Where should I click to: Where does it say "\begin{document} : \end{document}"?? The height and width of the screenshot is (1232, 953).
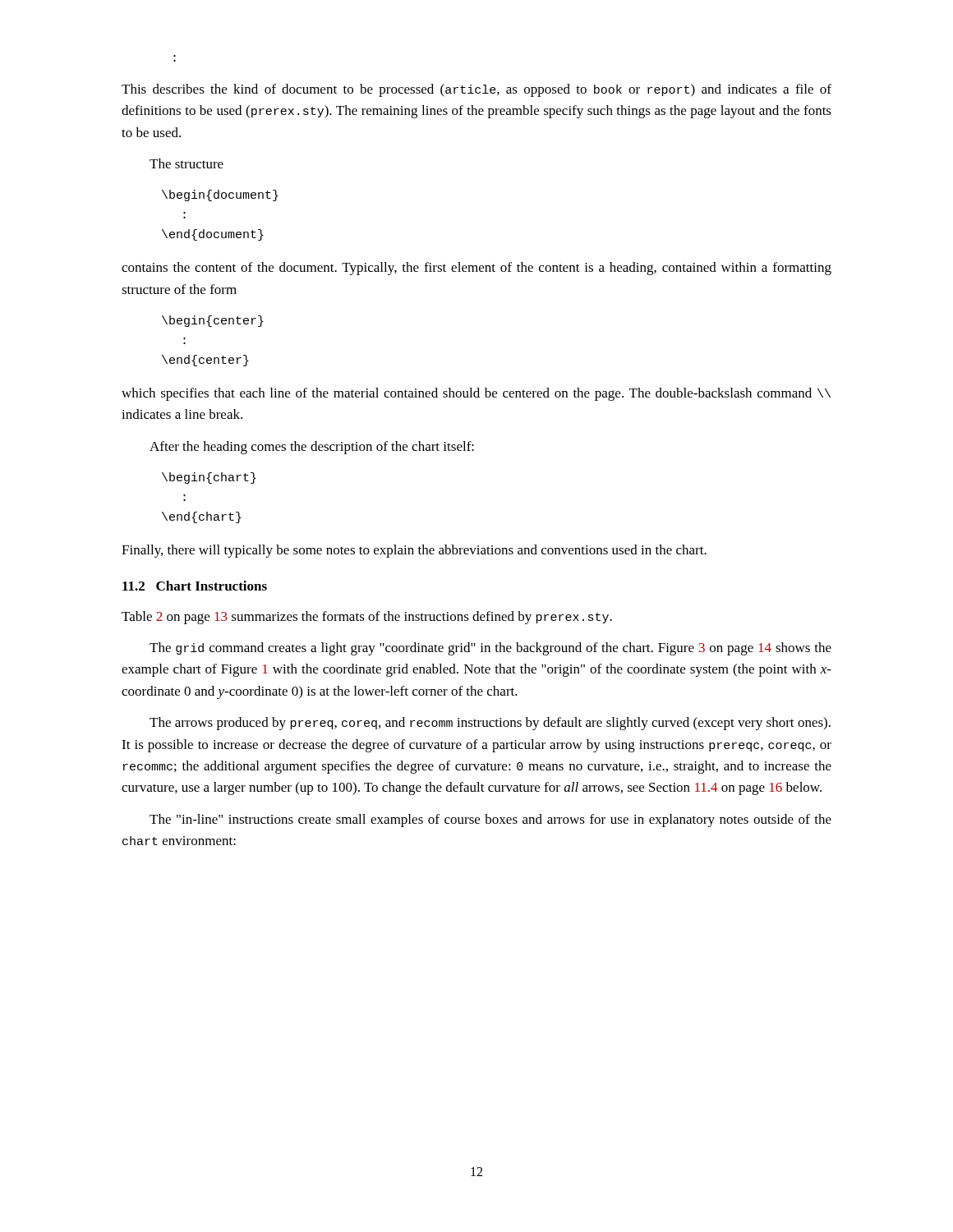pos(220,195)
